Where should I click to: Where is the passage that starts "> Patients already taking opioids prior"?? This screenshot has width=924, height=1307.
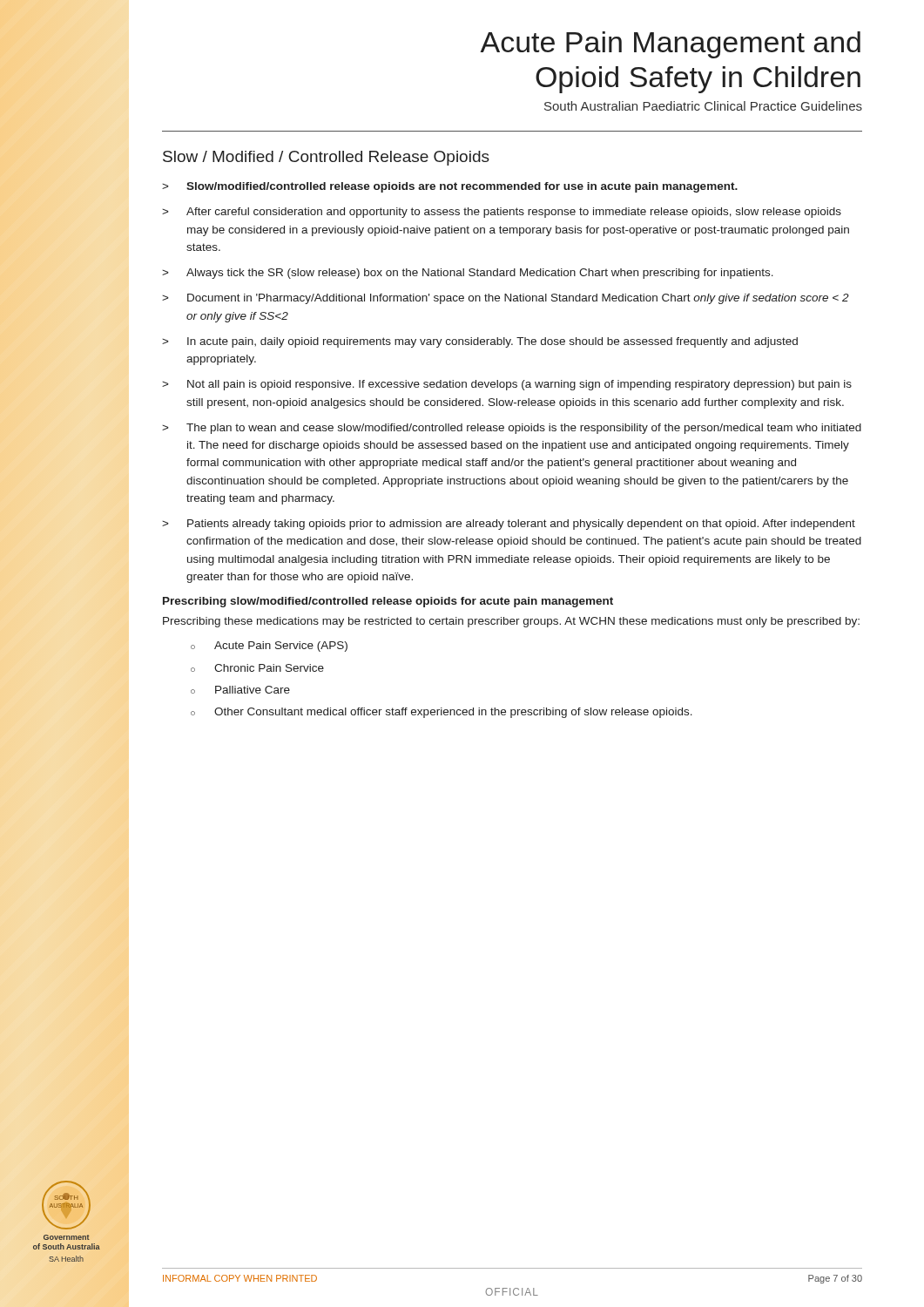[512, 550]
